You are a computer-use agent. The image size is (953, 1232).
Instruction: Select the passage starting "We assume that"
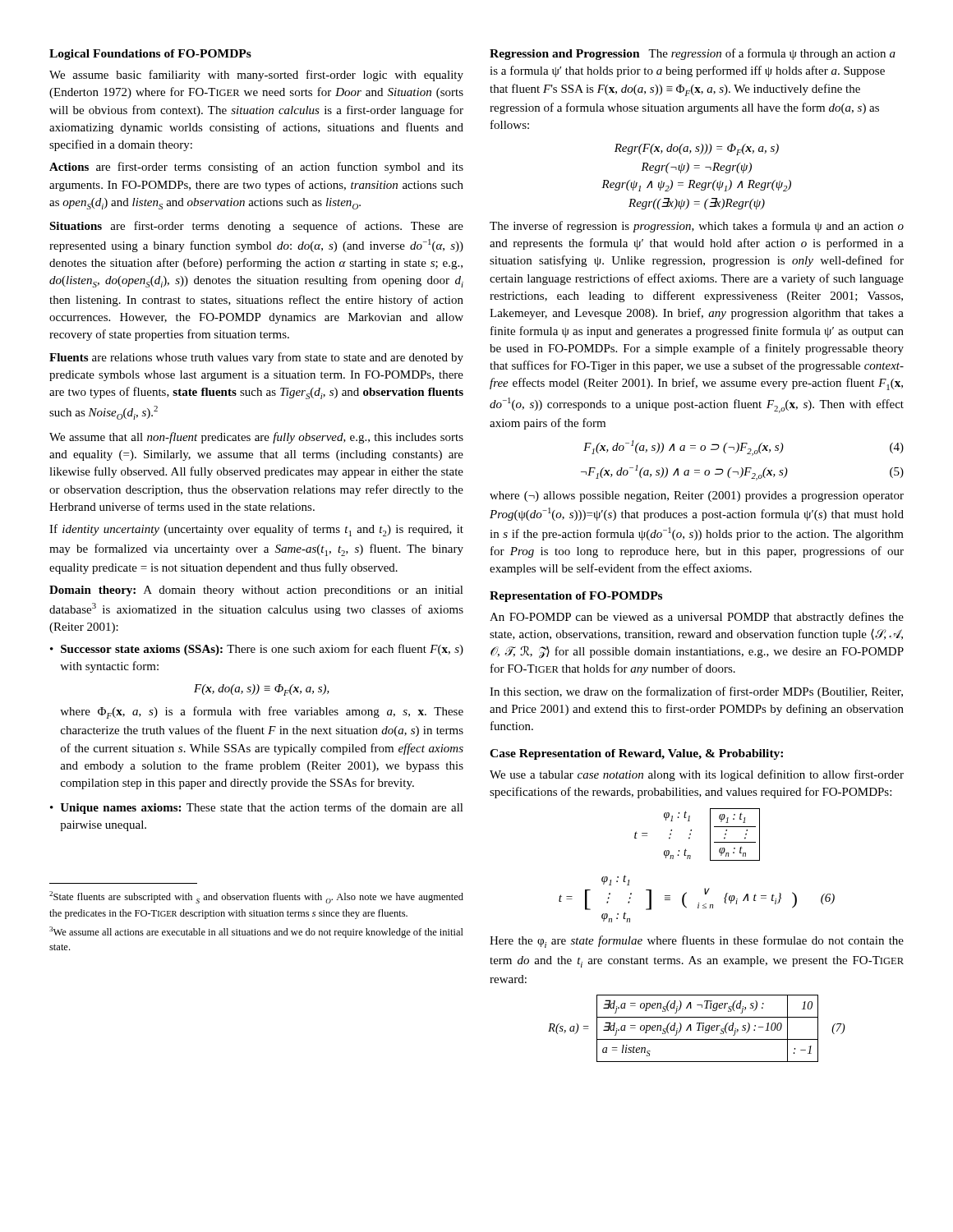(x=256, y=472)
